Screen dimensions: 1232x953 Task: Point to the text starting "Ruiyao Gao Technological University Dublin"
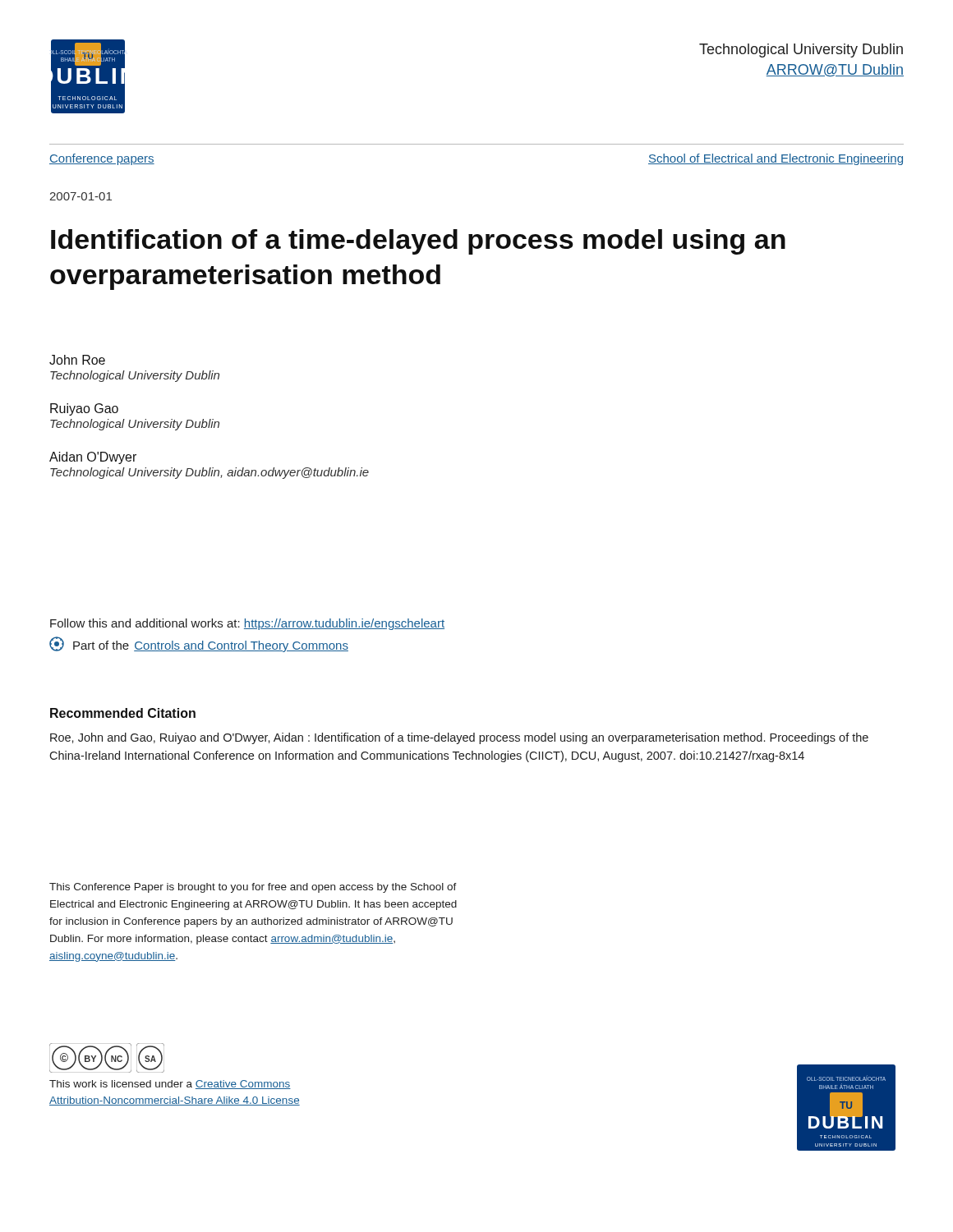click(209, 416)
